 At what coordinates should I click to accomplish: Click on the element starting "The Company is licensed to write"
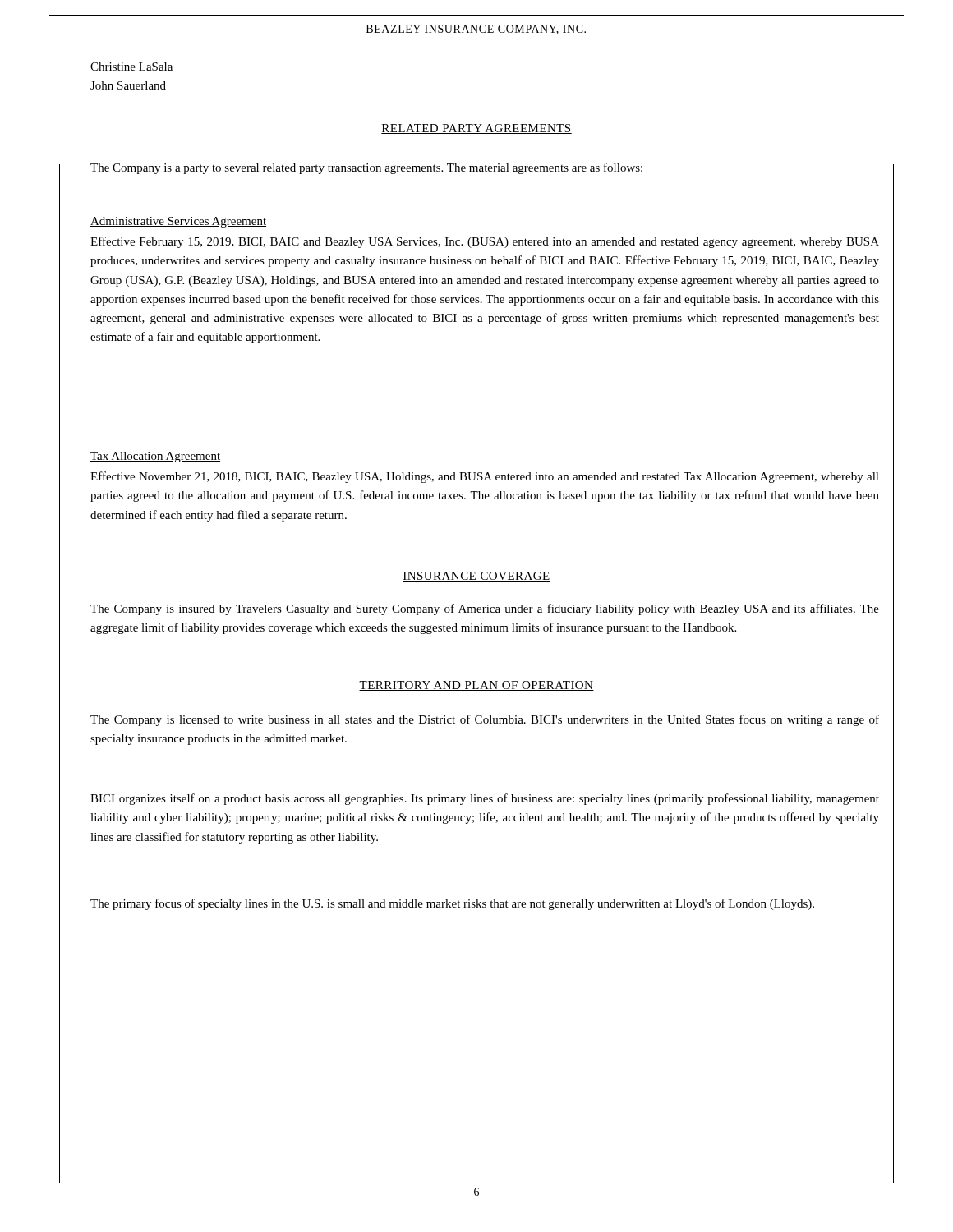485,729
